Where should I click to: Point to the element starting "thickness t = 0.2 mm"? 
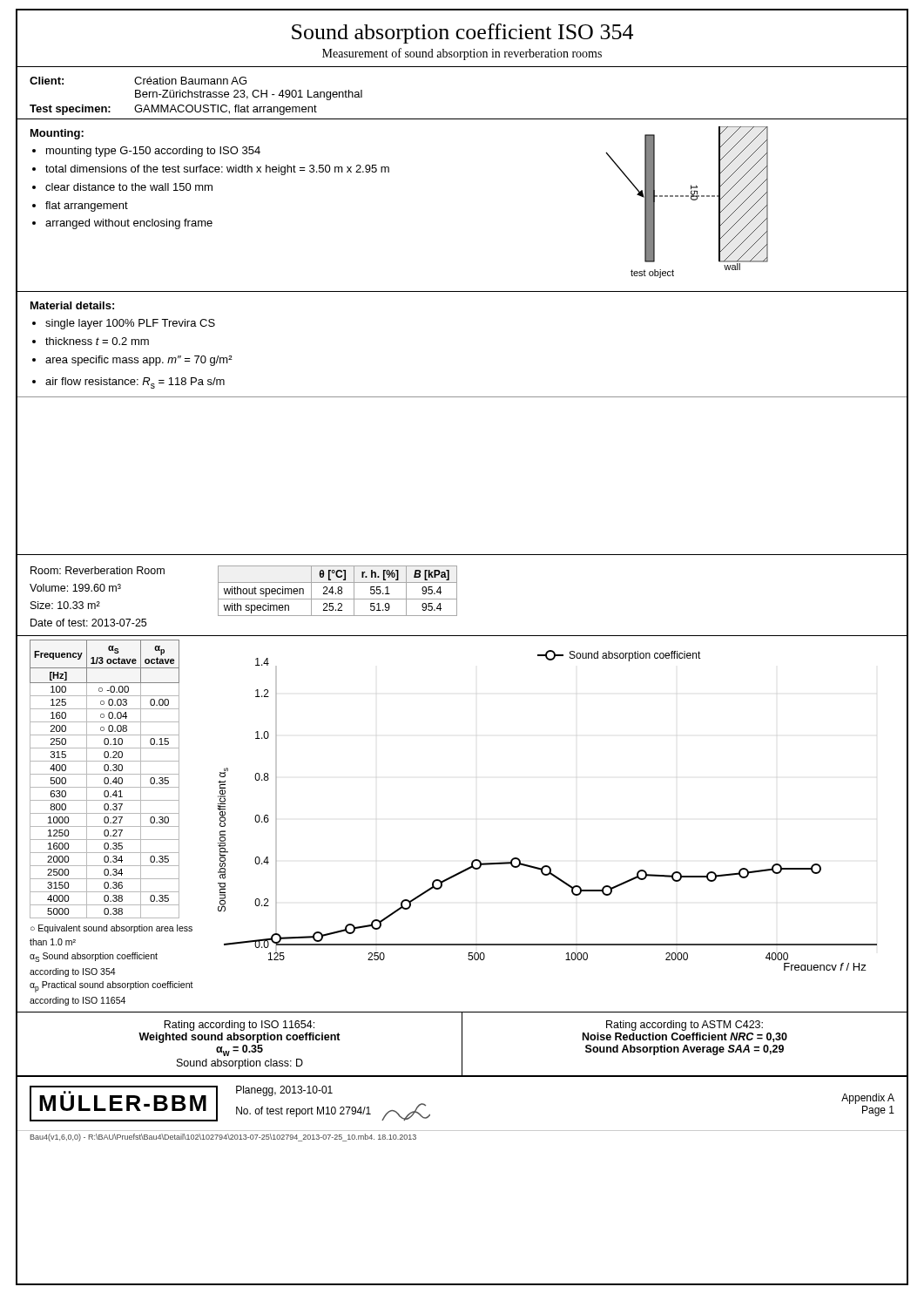click(x=97, y=341)
